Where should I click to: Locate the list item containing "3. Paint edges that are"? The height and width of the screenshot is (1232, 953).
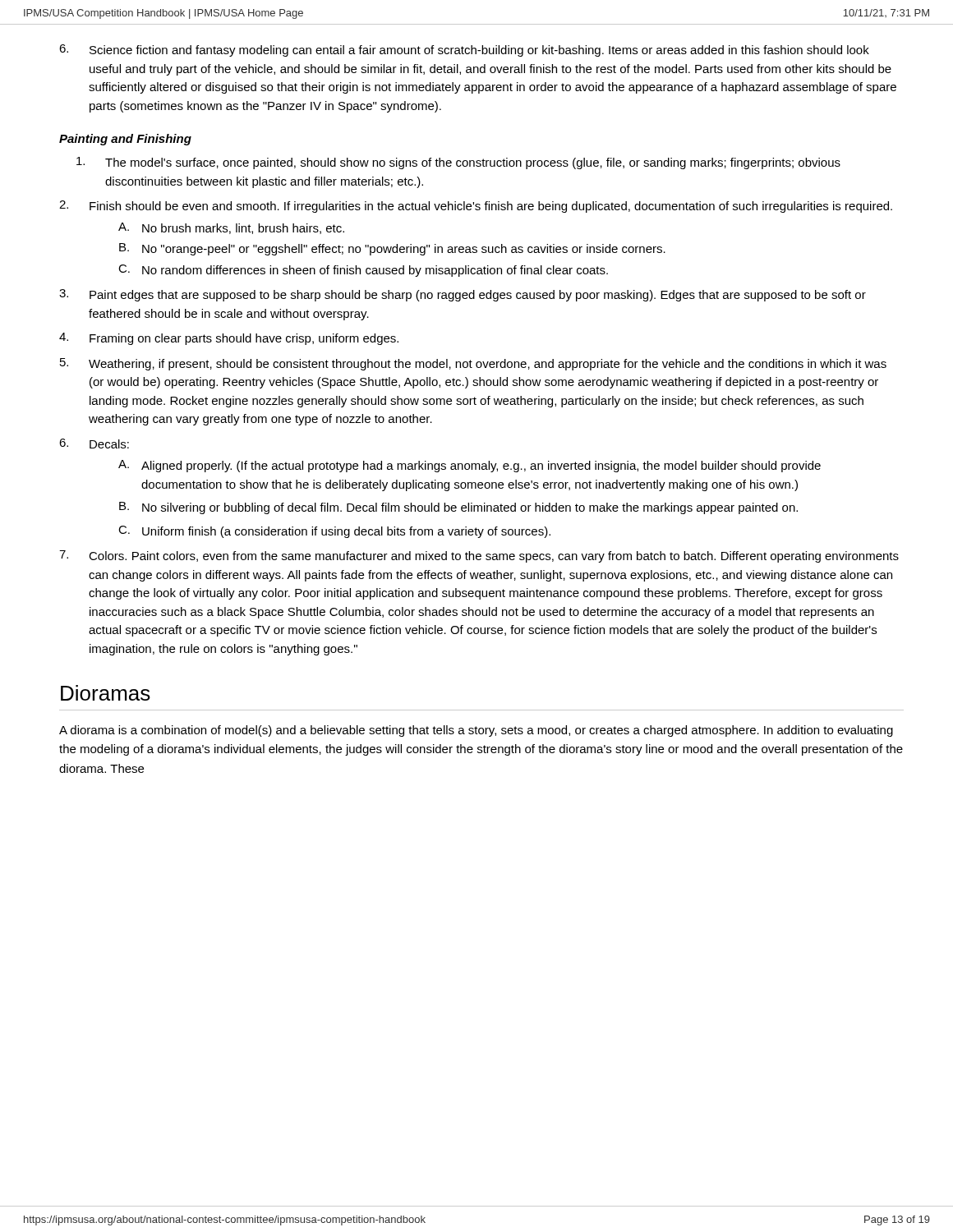click(481, 304)
